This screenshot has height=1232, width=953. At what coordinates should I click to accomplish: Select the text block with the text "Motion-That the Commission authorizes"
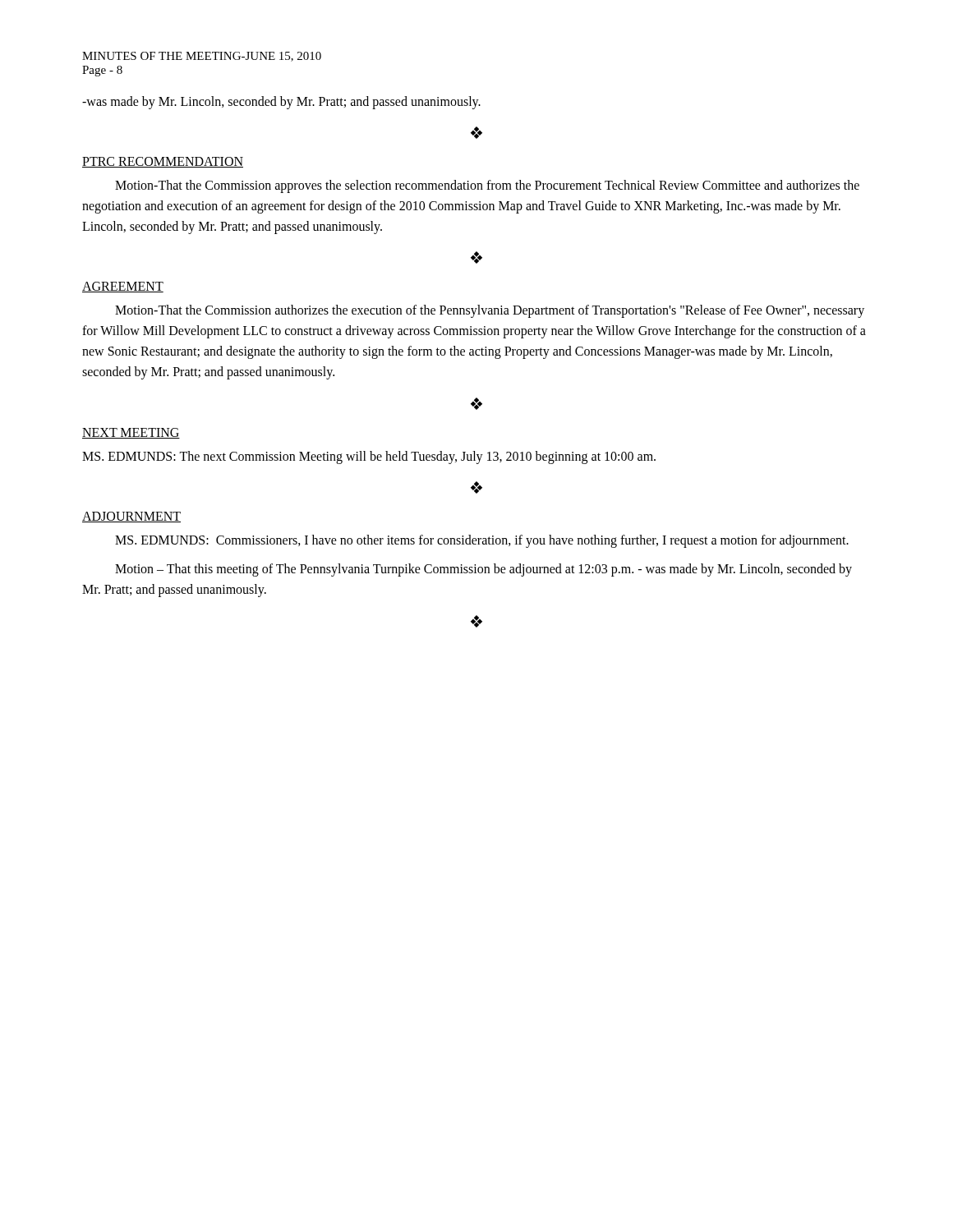tap(474, 341)
